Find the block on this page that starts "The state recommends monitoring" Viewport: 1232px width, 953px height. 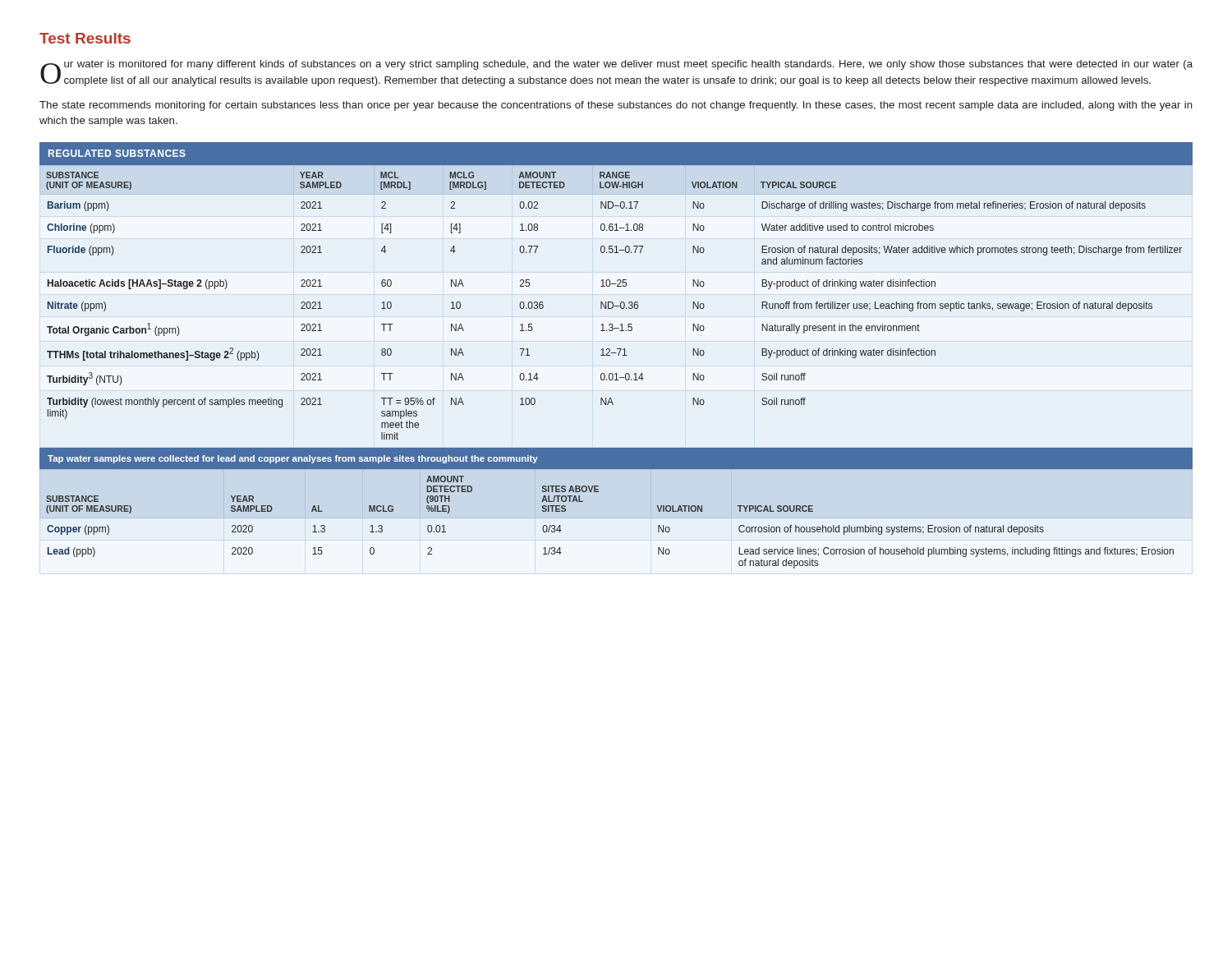click(x=616, y=113)
